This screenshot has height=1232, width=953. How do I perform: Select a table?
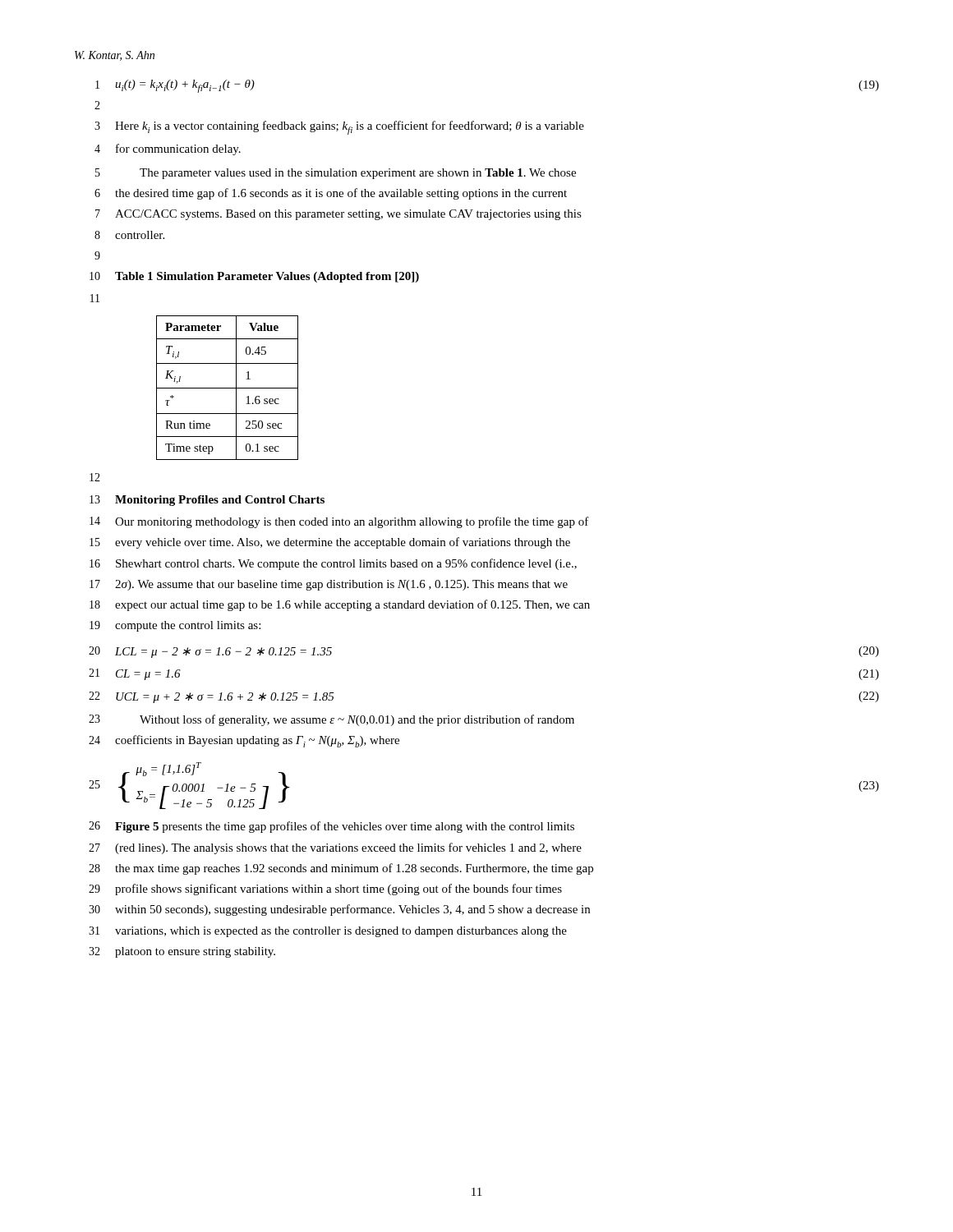point(497,387)
